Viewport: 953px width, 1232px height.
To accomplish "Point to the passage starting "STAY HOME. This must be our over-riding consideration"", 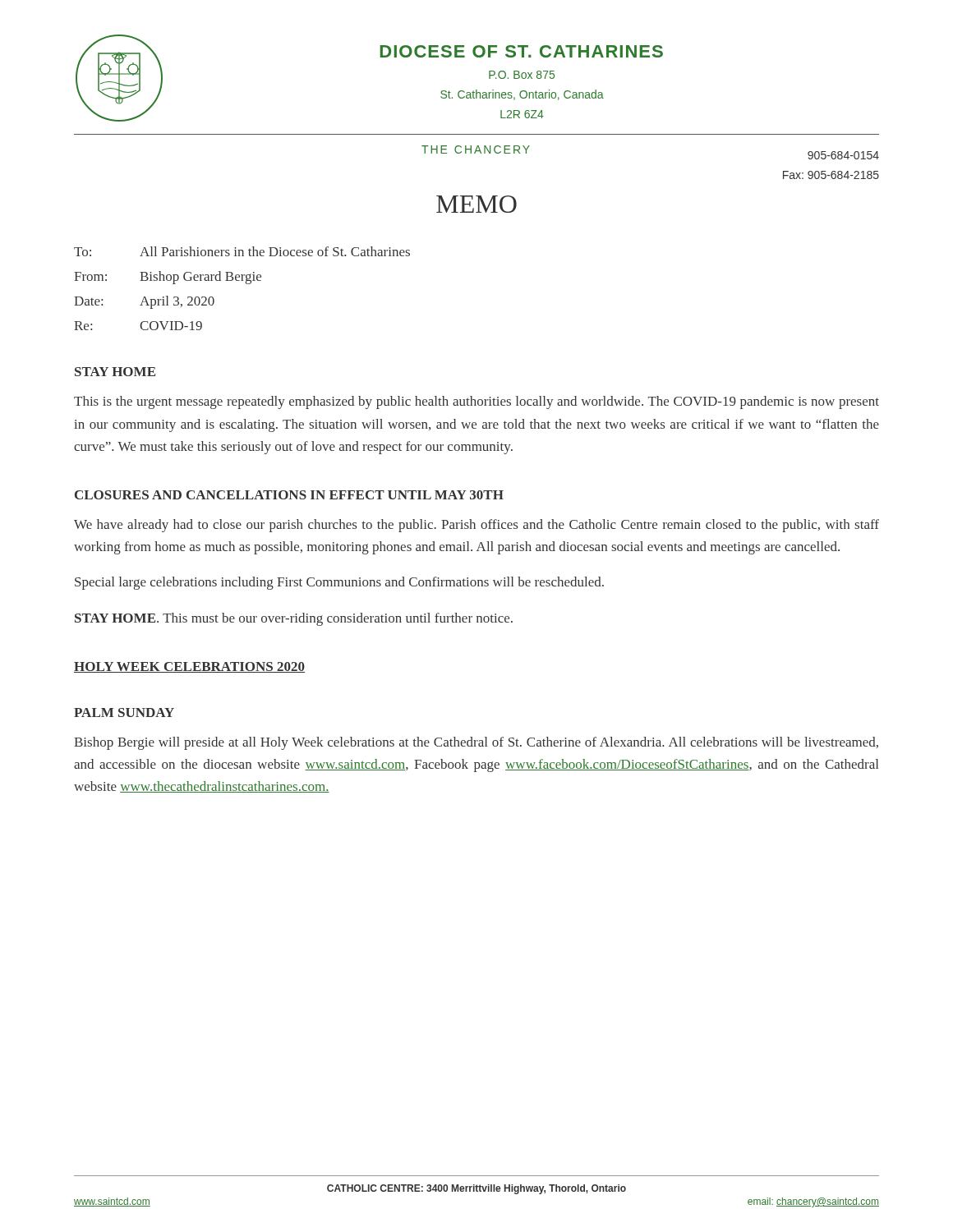I will 294,618.
